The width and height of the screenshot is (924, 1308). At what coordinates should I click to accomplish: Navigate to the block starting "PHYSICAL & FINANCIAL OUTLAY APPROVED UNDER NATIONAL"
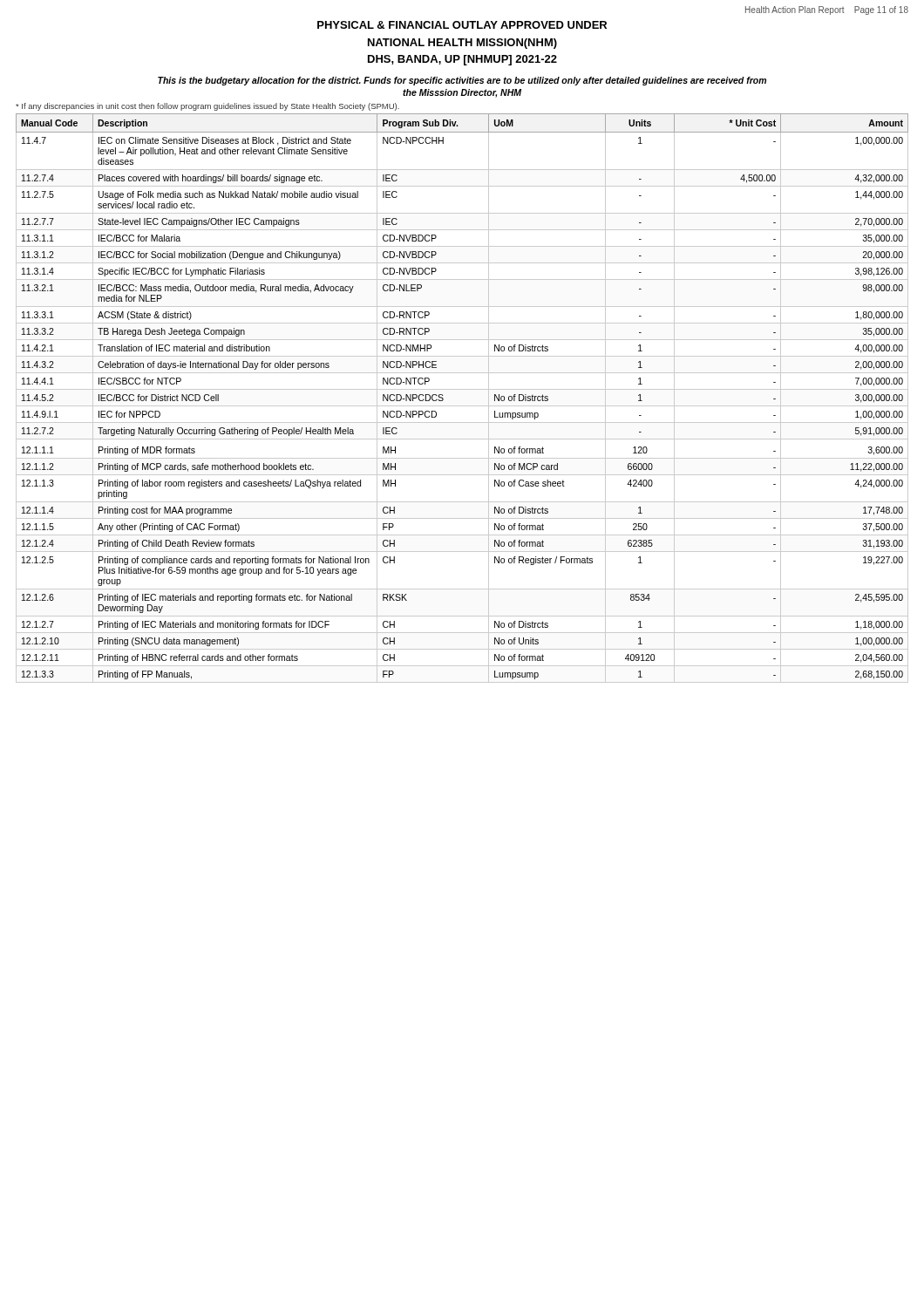point(462,42)
